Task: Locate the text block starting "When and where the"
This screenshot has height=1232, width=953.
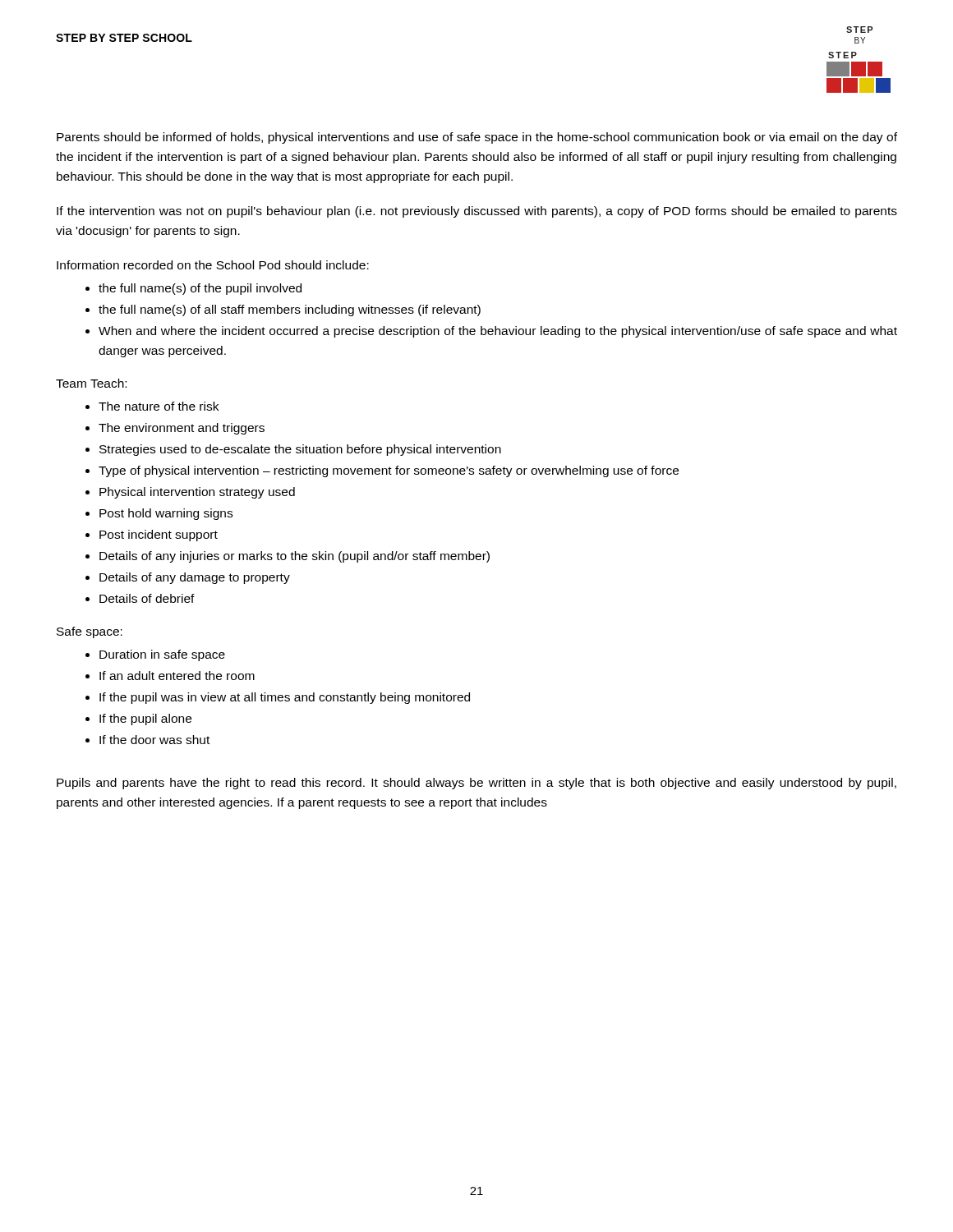Action: tap(498, 341)
